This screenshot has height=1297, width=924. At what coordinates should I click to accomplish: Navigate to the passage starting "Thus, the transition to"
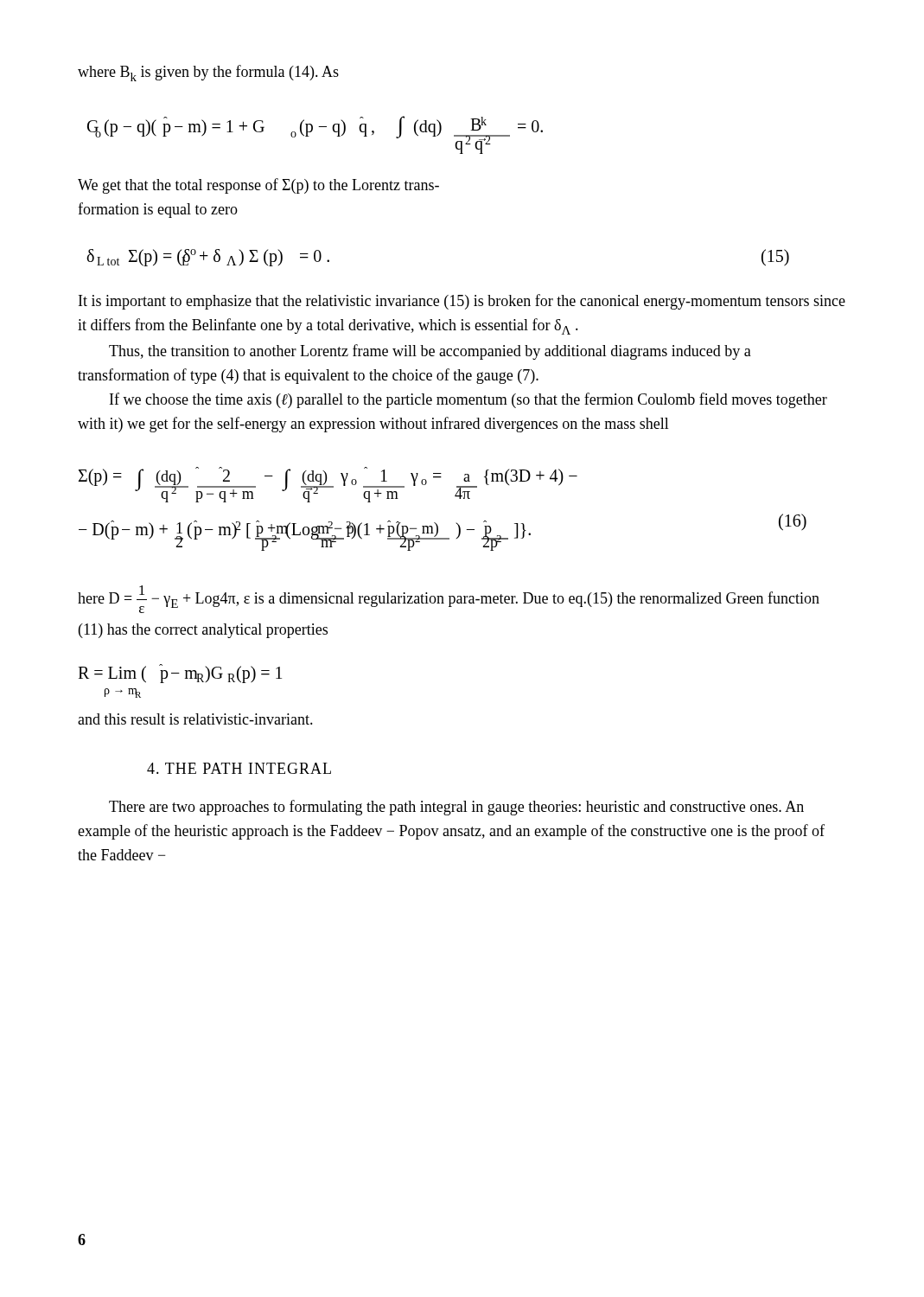[414, 363]
